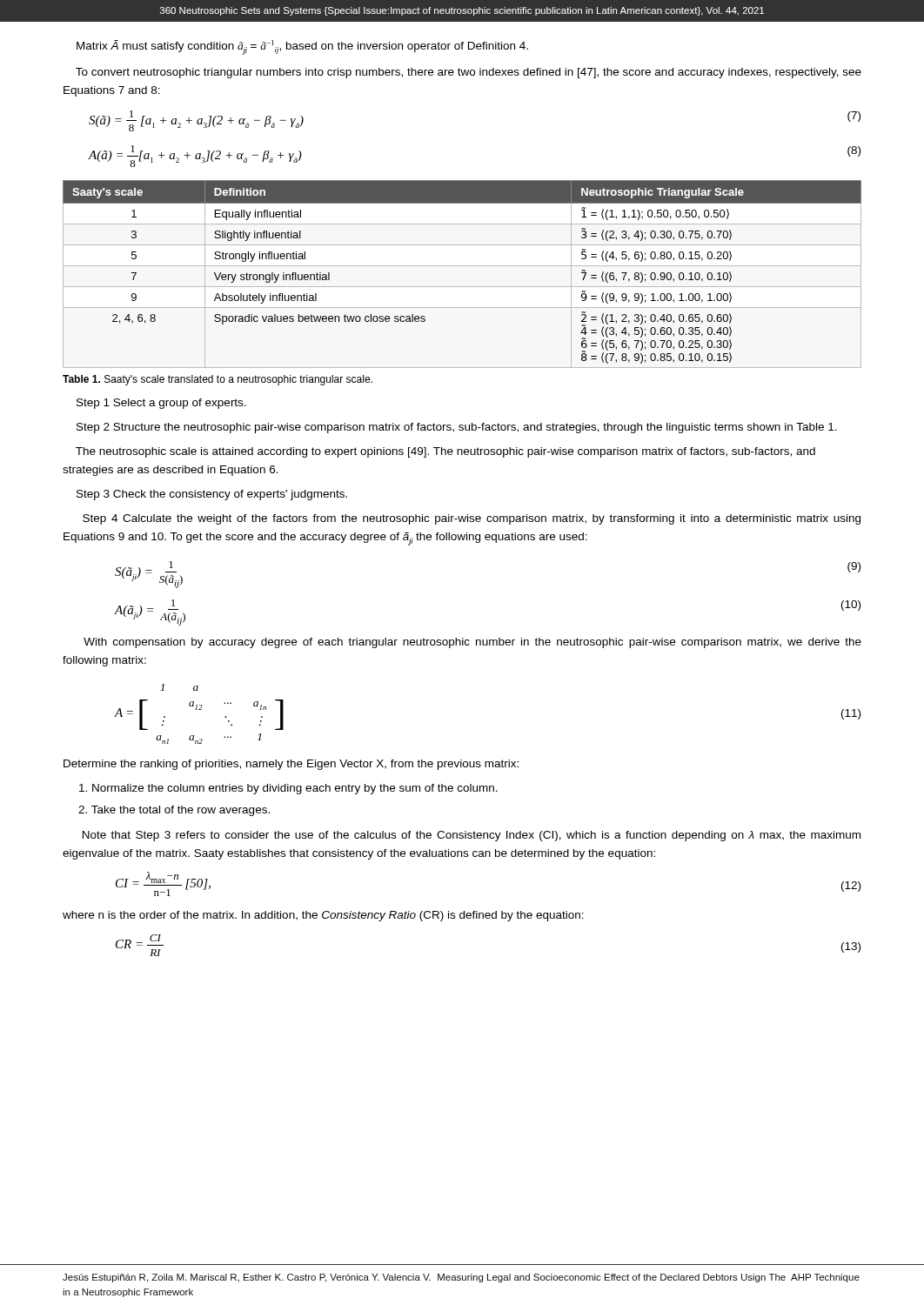Click the formula that begins "A(ã) = 1 8"
The width and height of the screenshot is (924, 1305).
click(208, 157)
